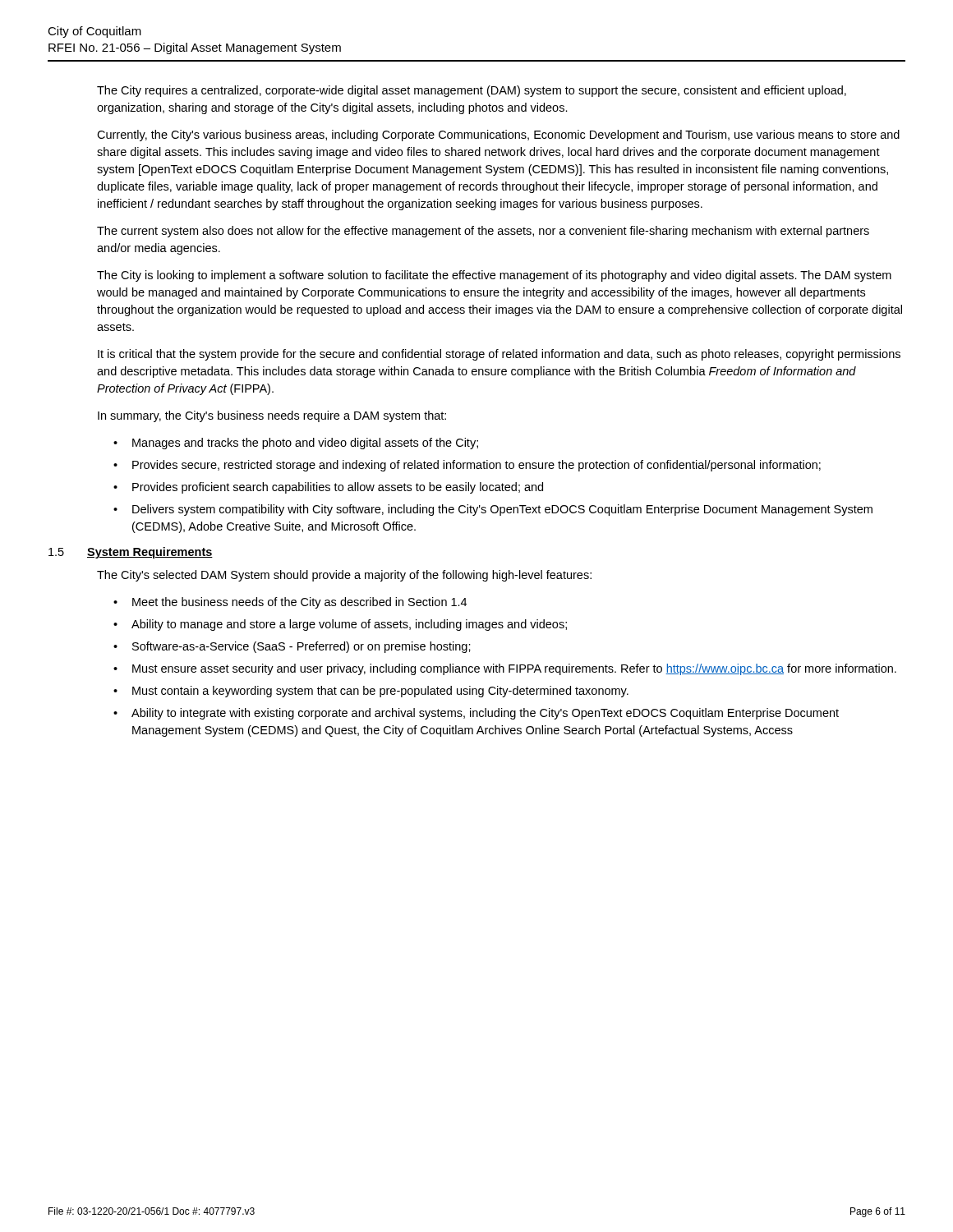Navigate to the text block starting "The City's selected DAM System"
Image resolution: width=953 pixels, height=1232 pixels.
tap(345, 575)
